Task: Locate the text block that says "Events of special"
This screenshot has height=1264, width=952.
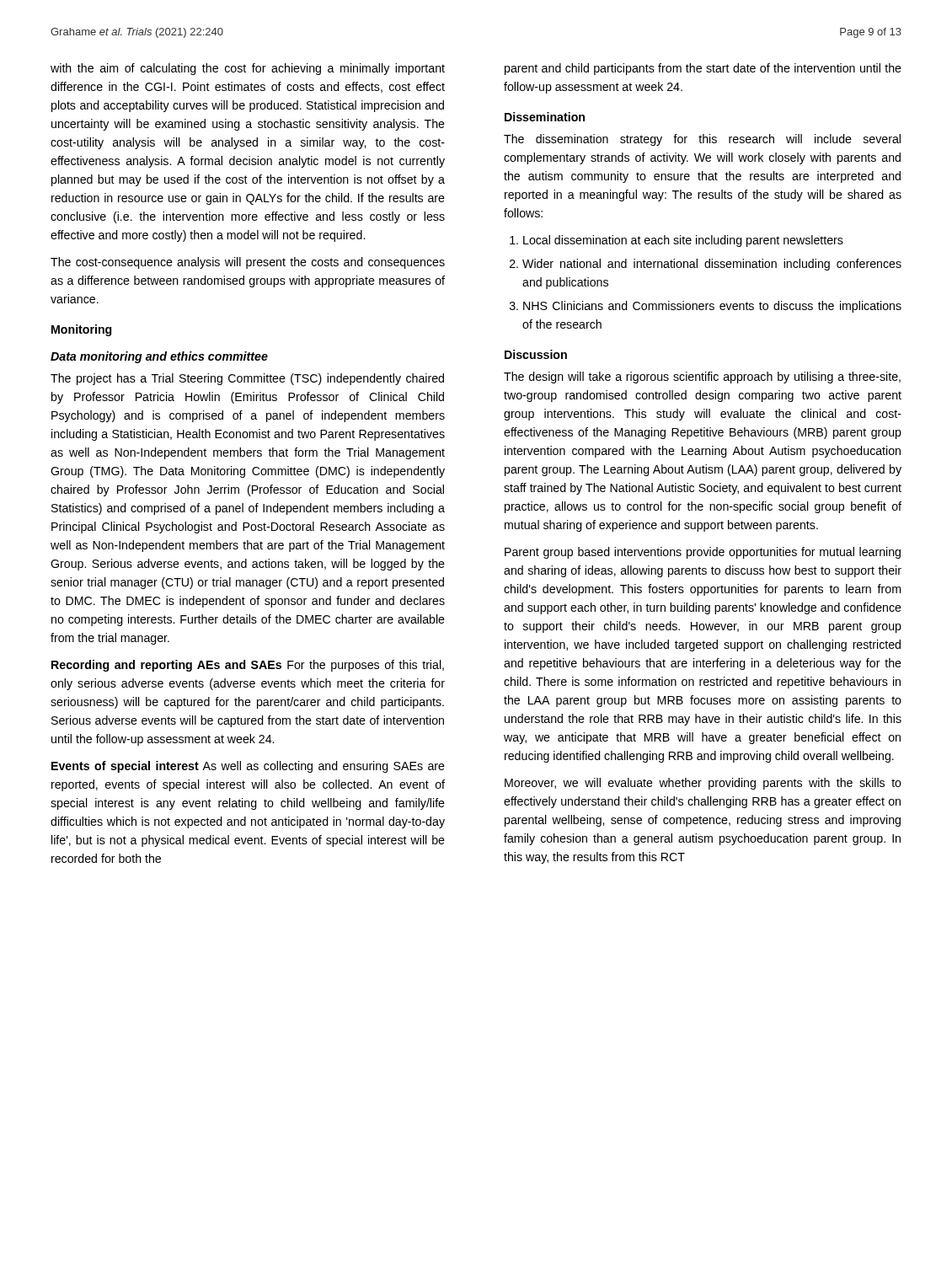Action: click(x=248, y=812)
